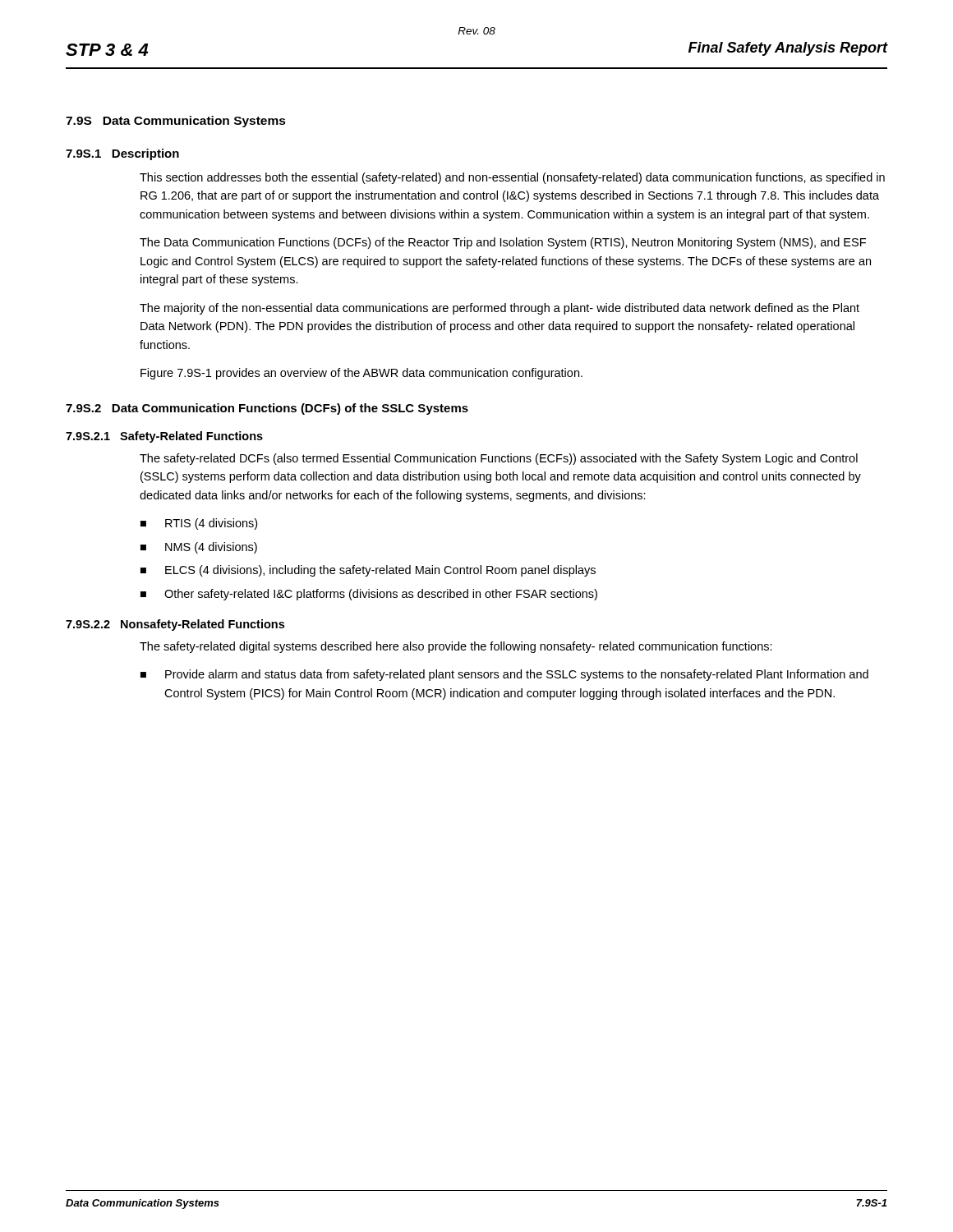Find "■ NMS (4 divisions)" on this page

coord(199,547)
